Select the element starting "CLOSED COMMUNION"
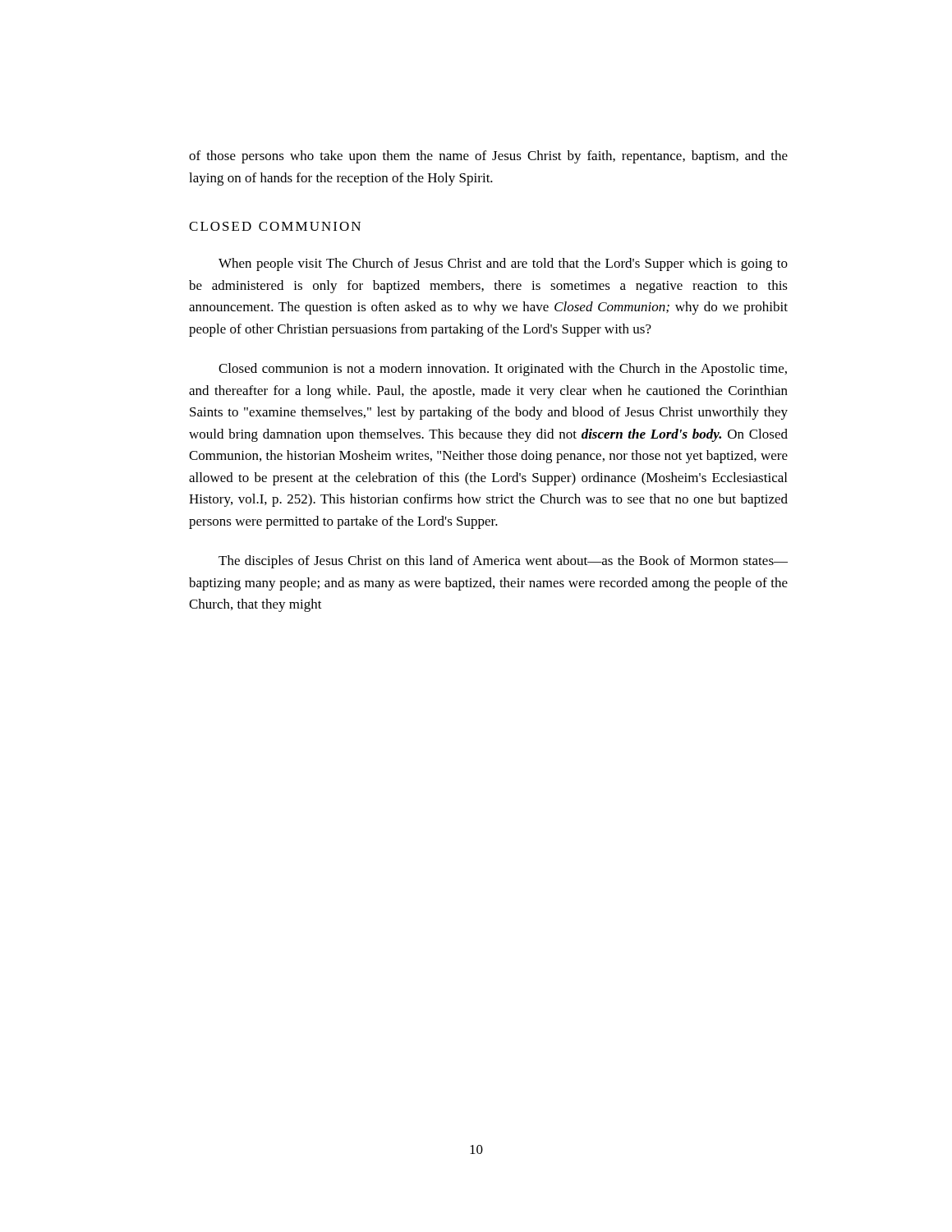This screenshot has width=952, height=1232. point(275,226)
